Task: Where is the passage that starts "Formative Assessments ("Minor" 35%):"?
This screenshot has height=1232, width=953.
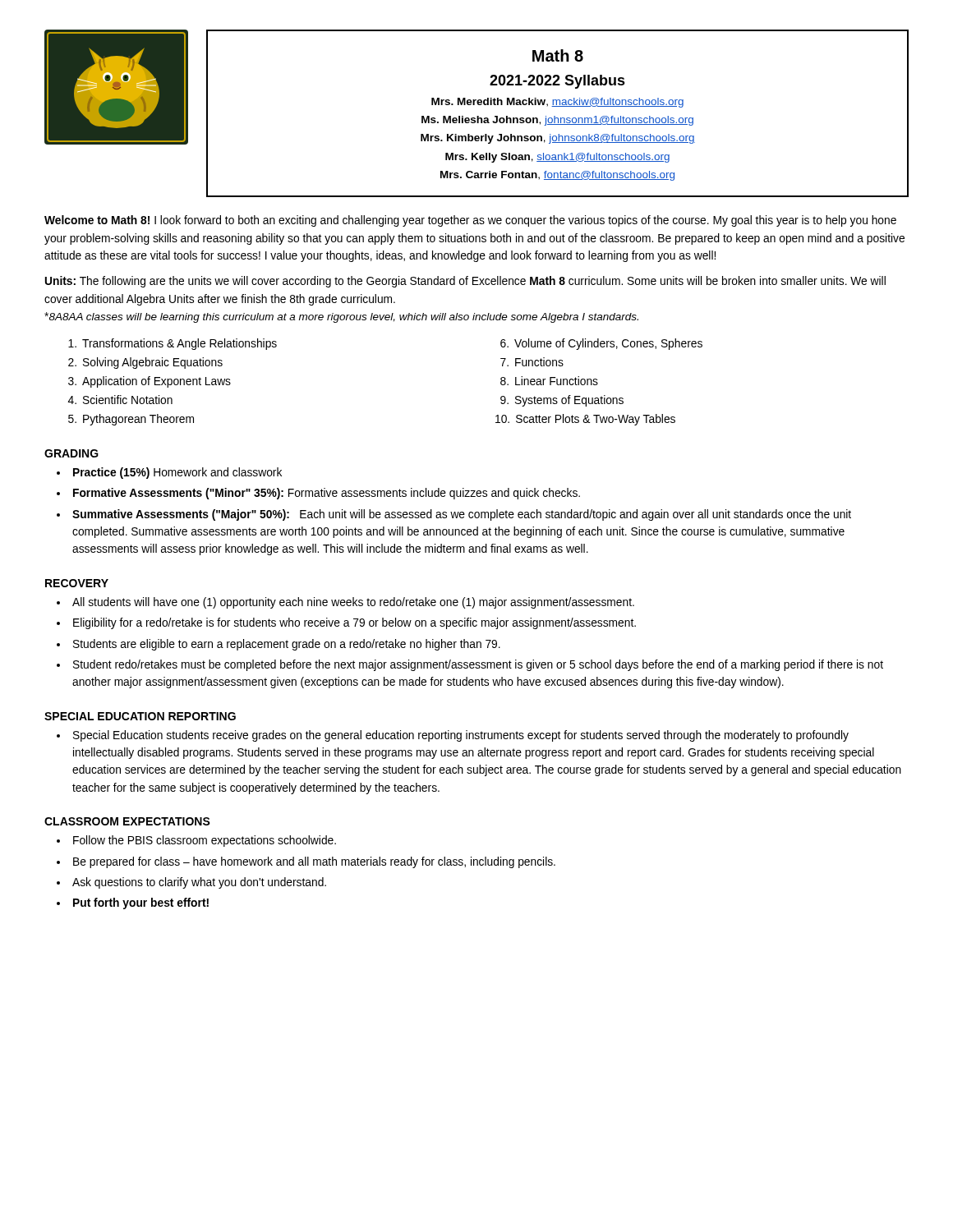Action: (x=327, y=493)
